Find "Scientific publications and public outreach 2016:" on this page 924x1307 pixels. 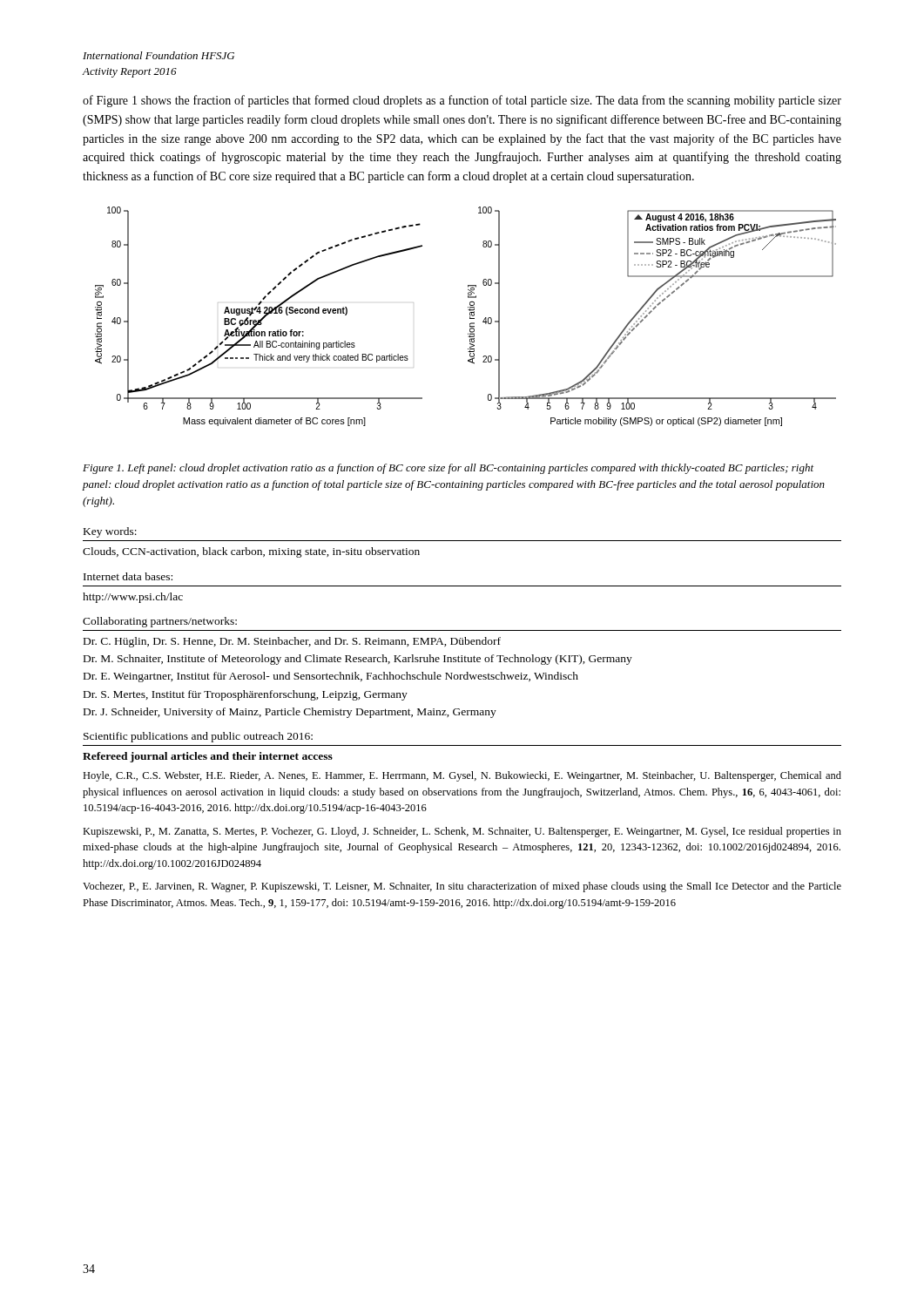198,736
